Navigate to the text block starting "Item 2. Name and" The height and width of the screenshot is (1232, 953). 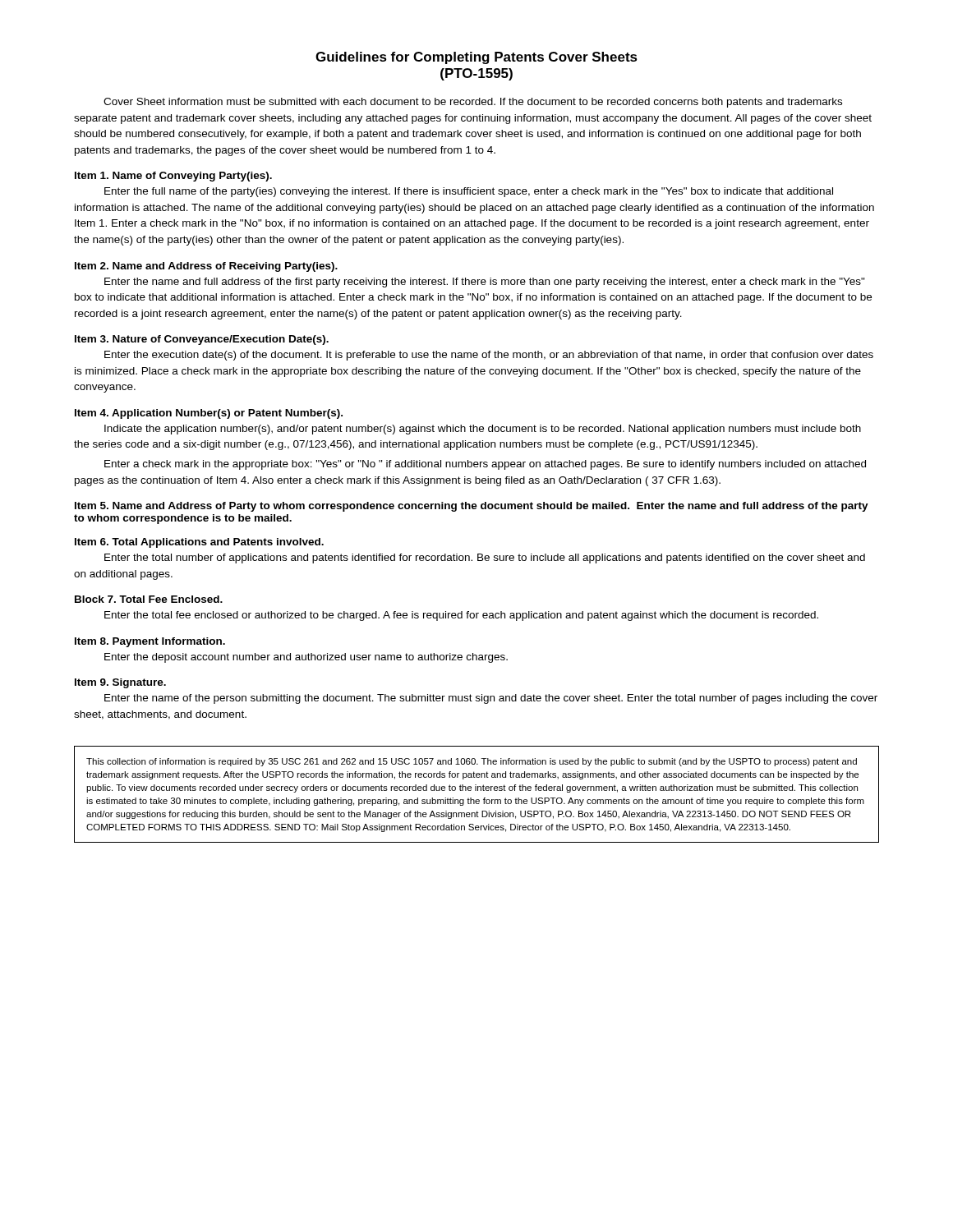[206, 265]
